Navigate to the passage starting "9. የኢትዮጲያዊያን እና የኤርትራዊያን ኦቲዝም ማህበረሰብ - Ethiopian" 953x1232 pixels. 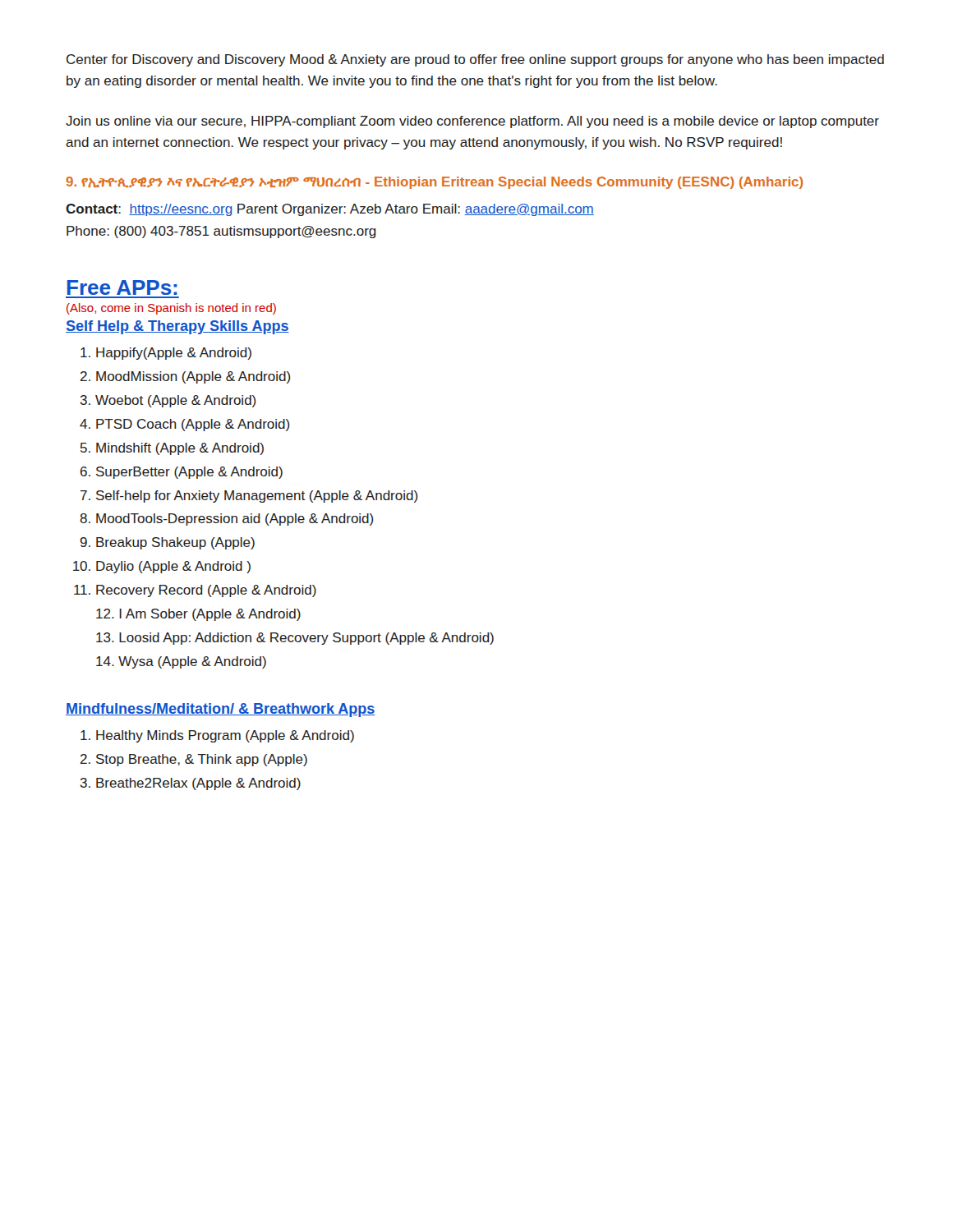[x=435, y=182]
